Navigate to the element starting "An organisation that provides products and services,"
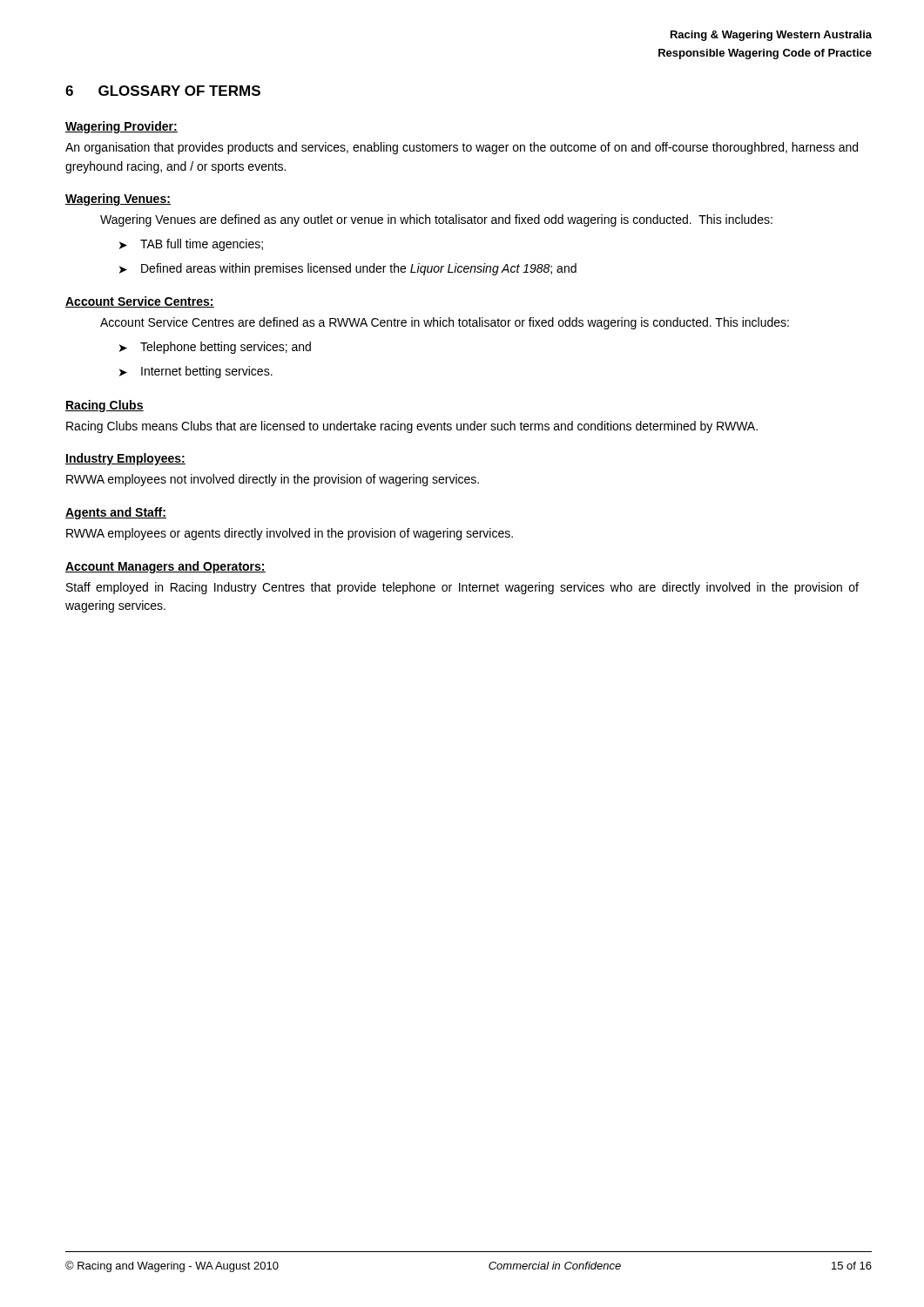Image resolution: width=924 pixels, height=1307 pixels. click(462, 157)
